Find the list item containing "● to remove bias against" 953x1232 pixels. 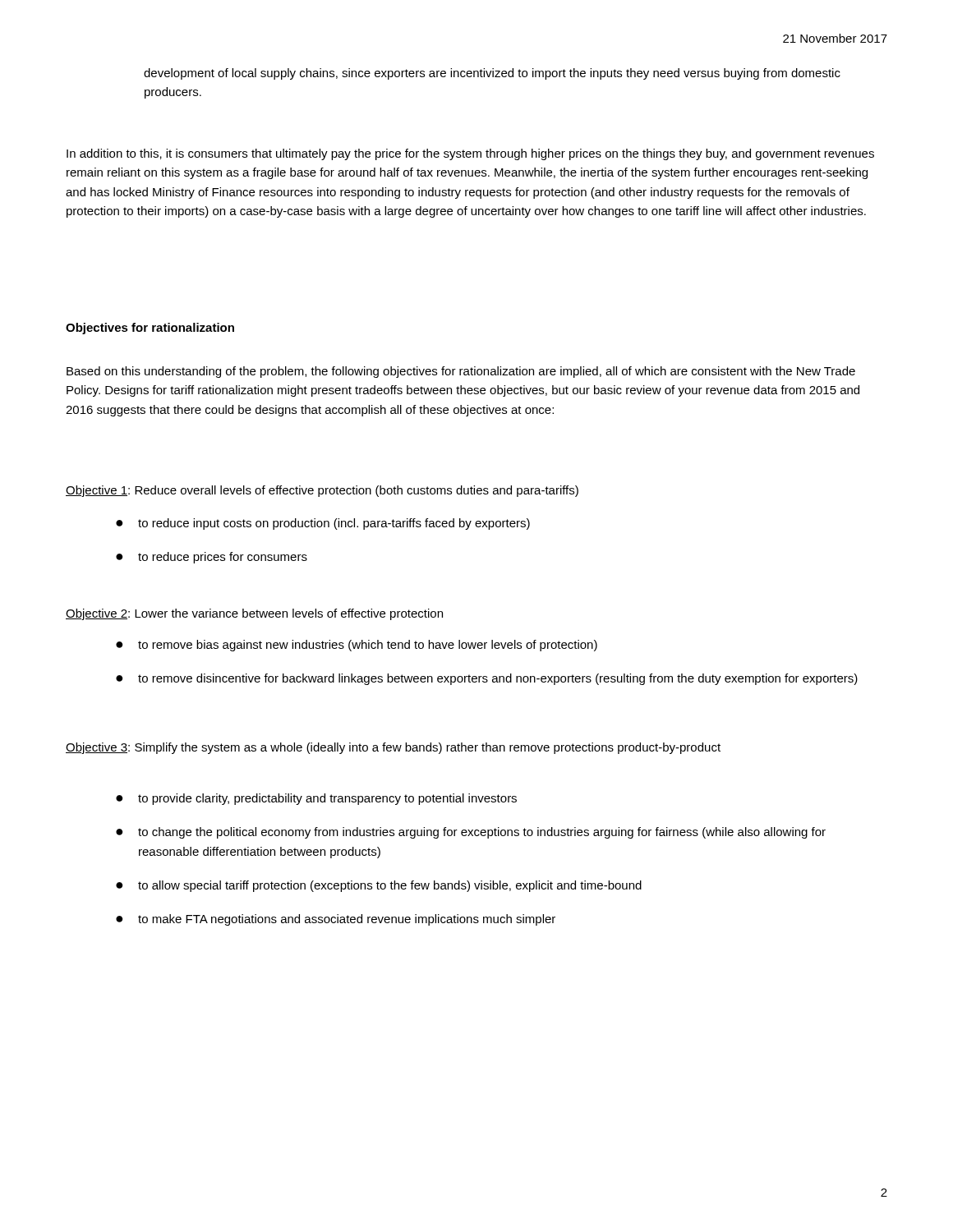476,644
